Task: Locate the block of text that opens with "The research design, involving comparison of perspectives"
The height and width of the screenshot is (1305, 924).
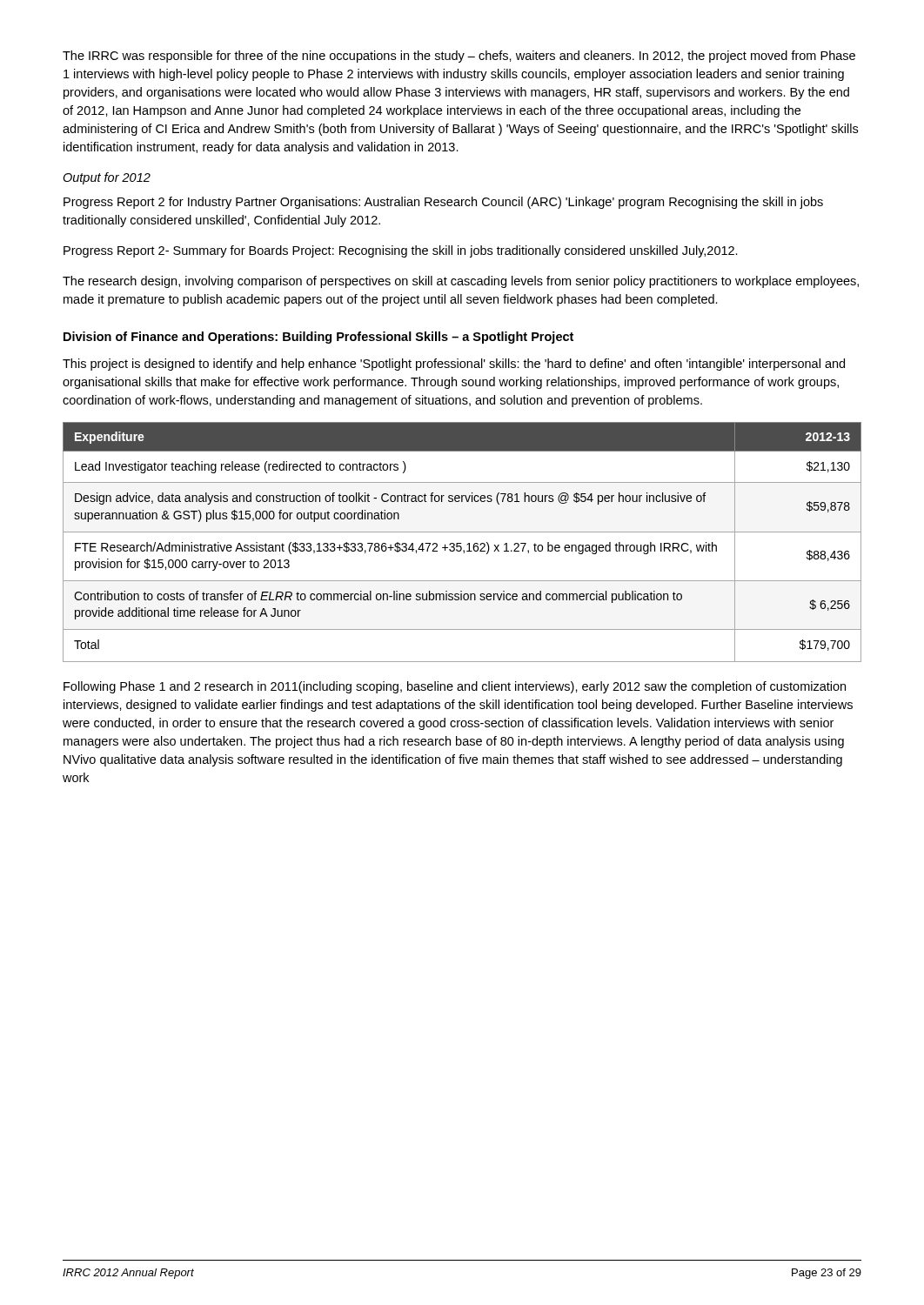Action: (461, 291)
